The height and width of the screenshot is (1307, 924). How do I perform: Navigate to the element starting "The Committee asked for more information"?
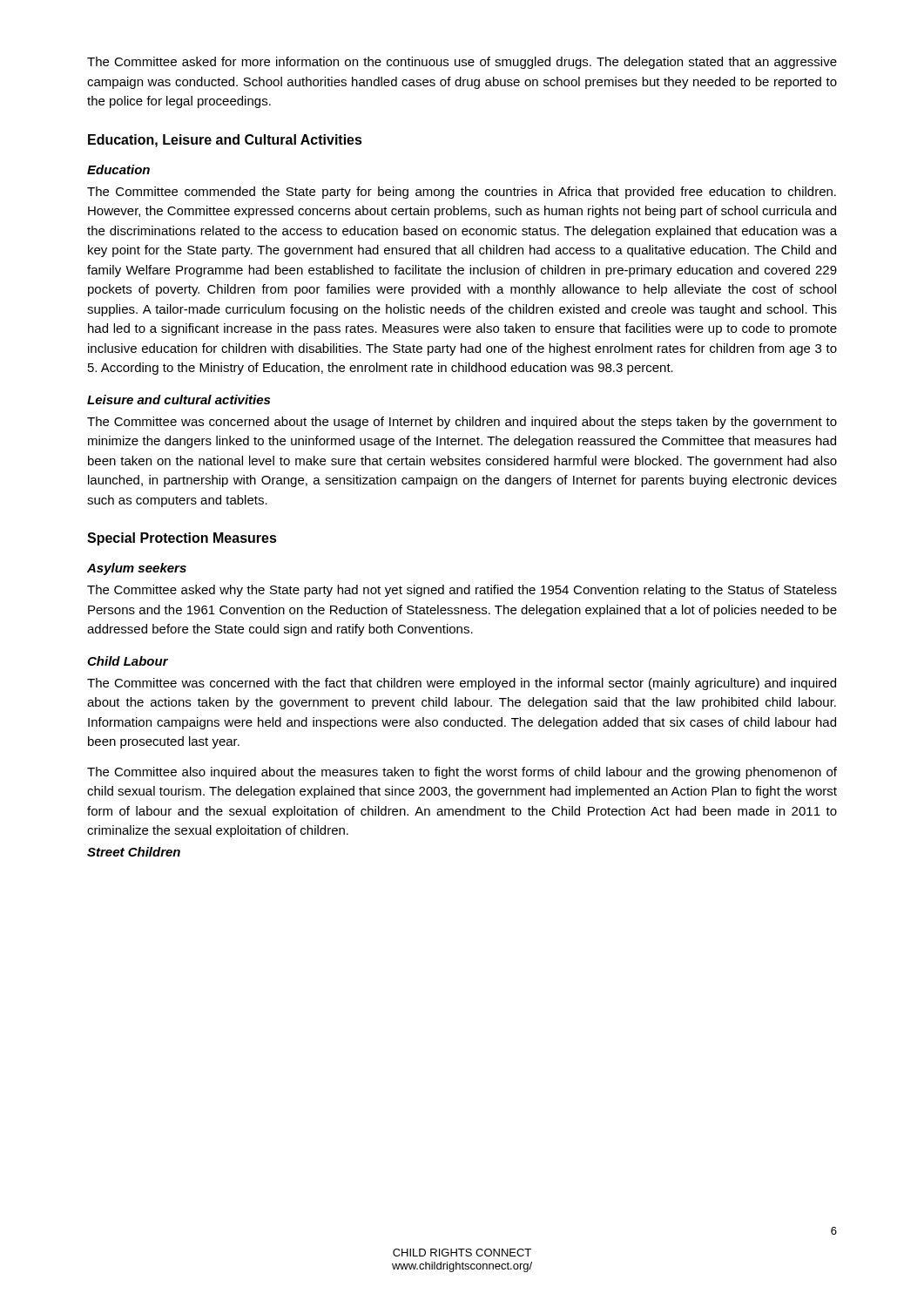pos(462,81)
